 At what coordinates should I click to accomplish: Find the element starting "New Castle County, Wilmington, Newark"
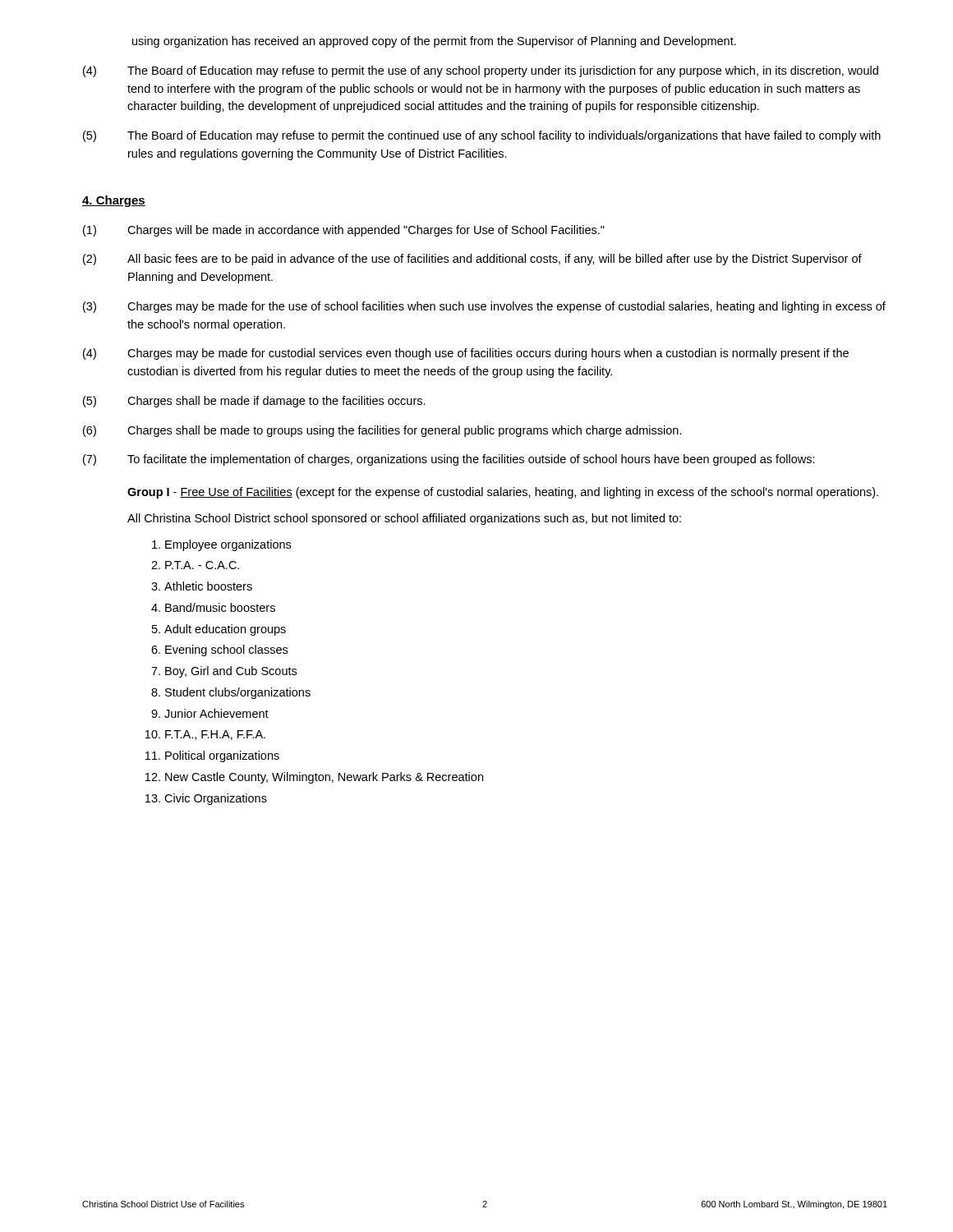(x=324, y=777)
